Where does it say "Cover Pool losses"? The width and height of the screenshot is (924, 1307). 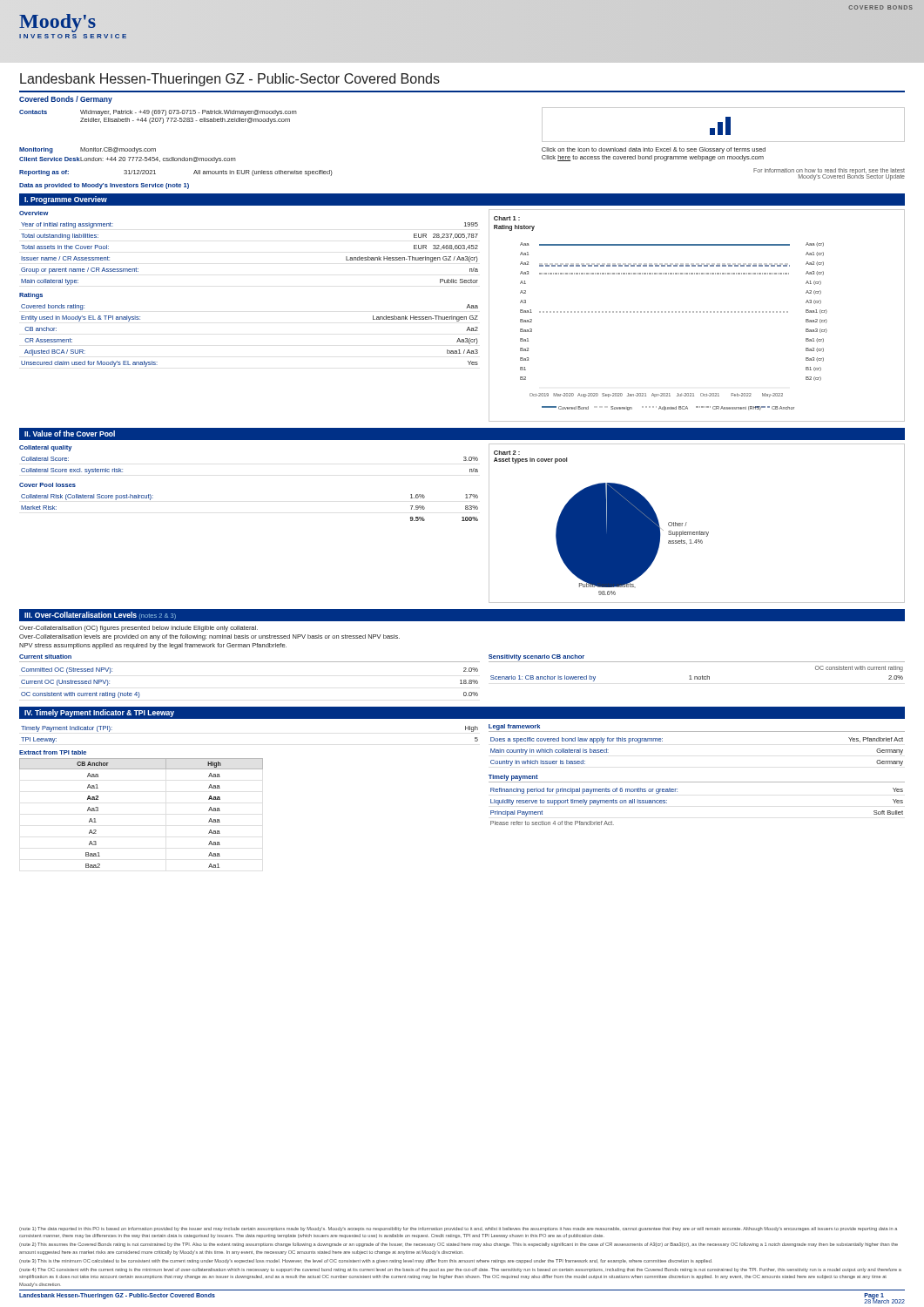coord(47,485)
